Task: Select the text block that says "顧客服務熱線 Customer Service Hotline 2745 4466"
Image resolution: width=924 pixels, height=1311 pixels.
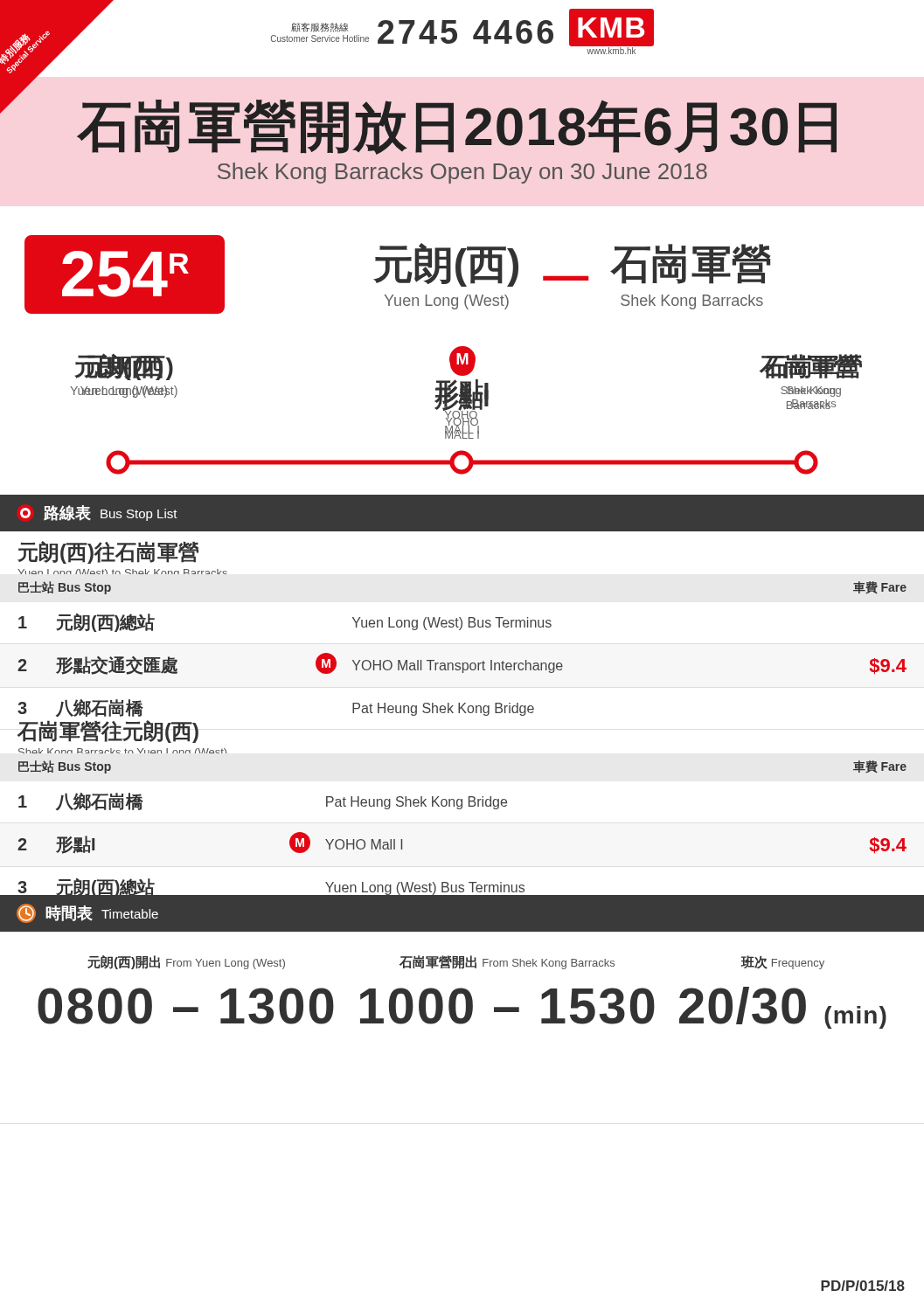Action: click(462, 32)
